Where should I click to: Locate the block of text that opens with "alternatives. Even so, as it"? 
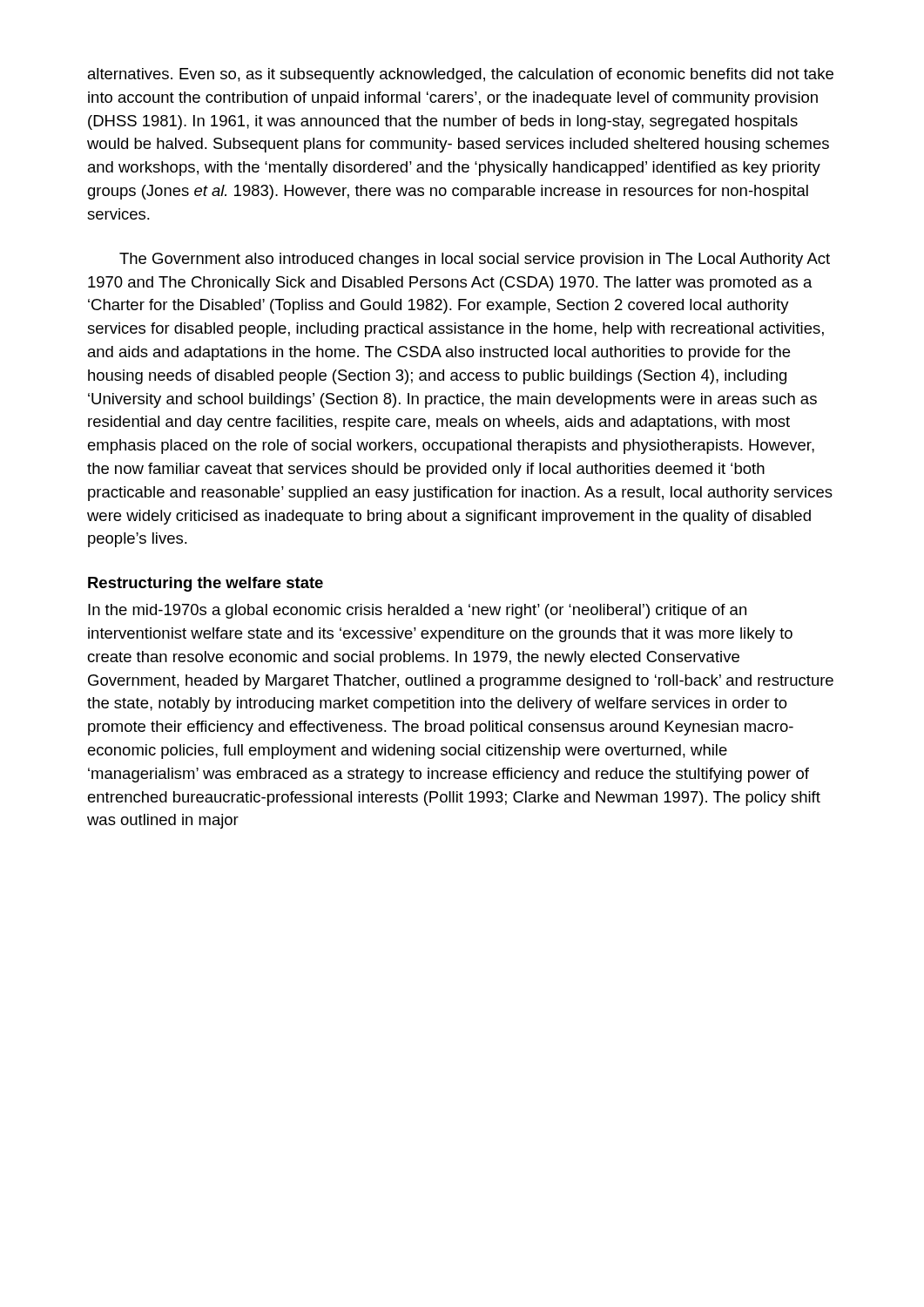point(461,144)
